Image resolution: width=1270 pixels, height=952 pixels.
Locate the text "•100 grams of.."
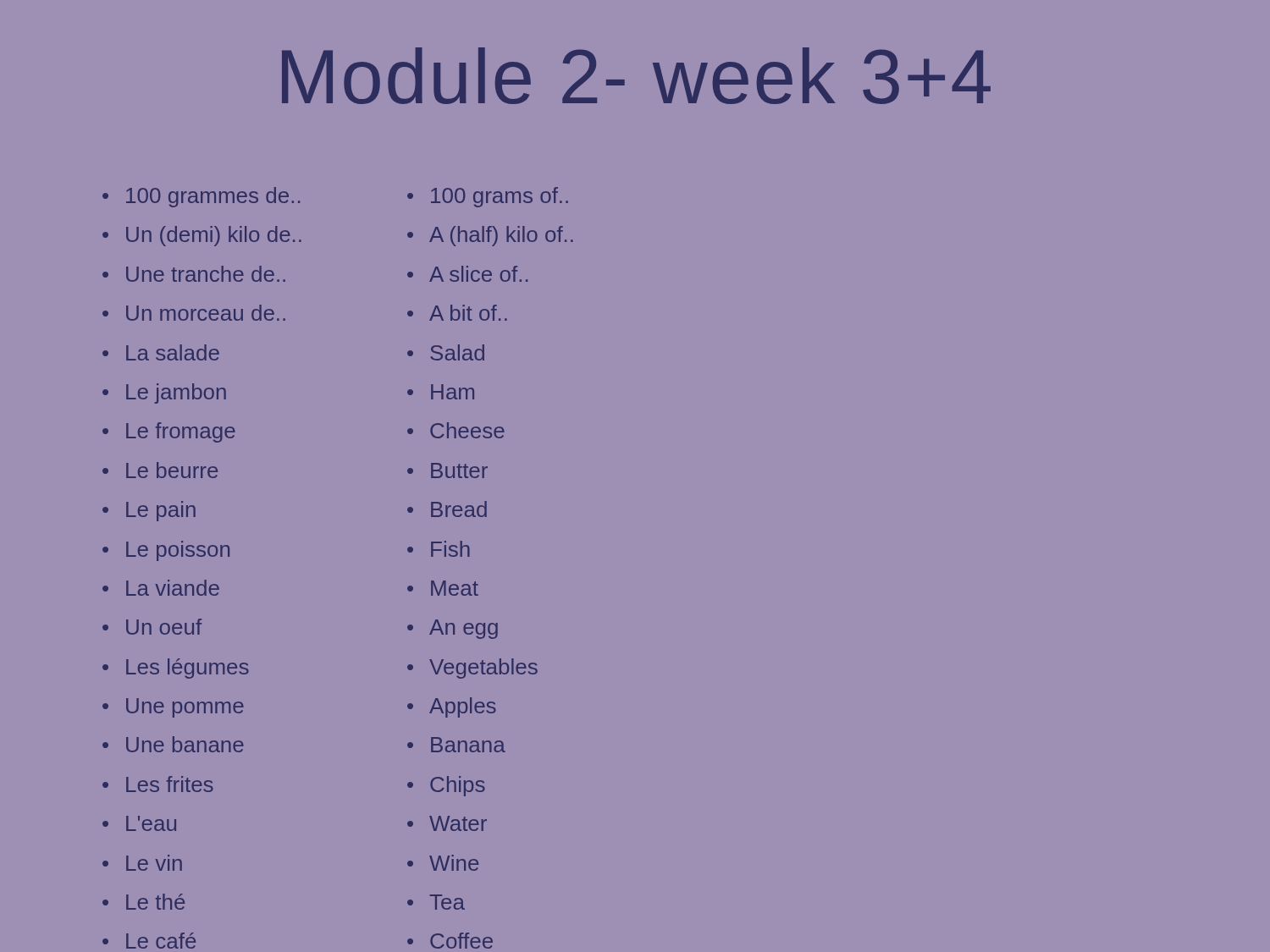[488, 196]
